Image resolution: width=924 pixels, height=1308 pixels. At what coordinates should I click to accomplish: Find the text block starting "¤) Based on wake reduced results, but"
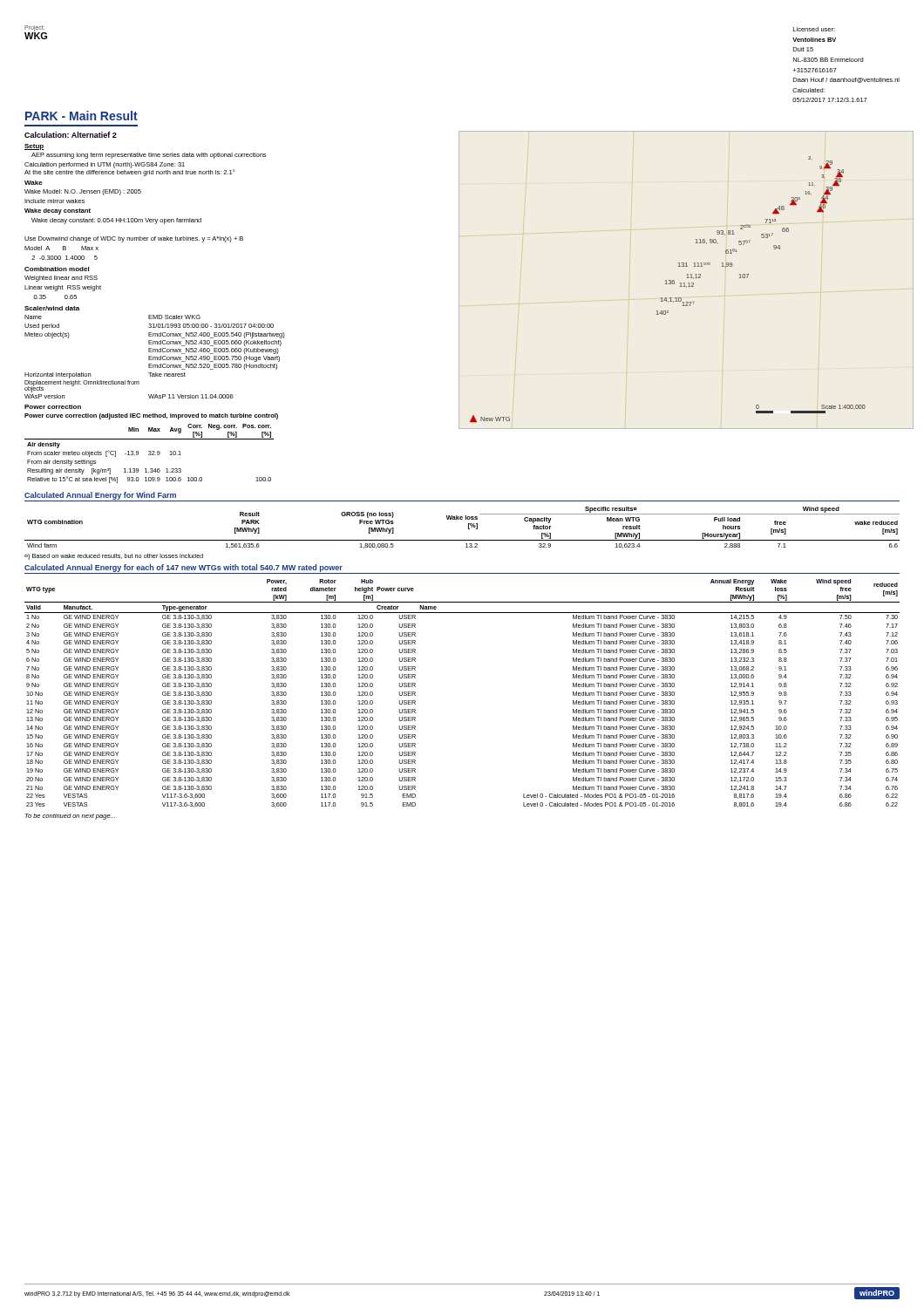[x=114, y=556]
